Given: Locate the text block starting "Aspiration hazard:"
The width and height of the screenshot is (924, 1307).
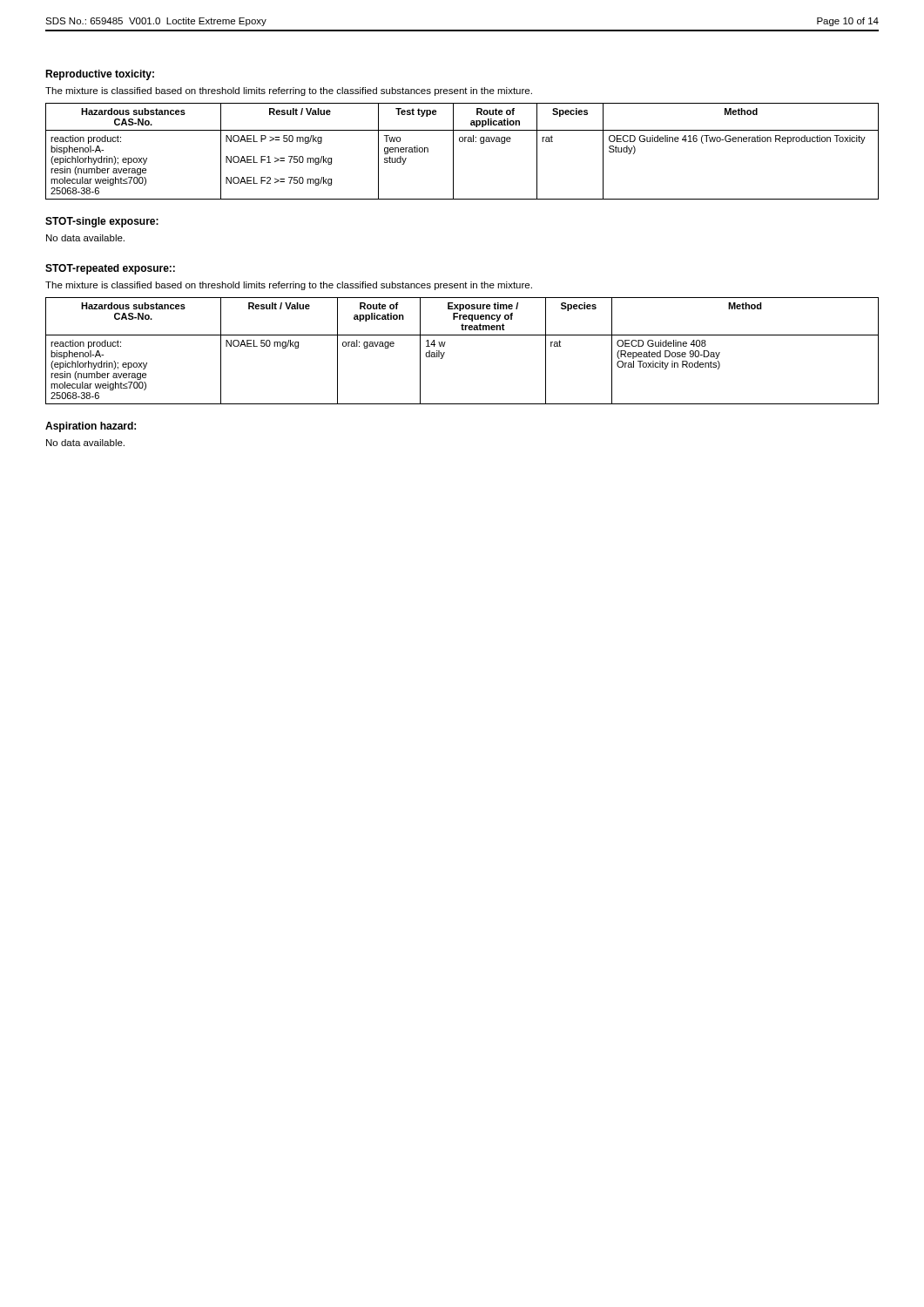Looking at the screenshot, I should coord(91,426).
